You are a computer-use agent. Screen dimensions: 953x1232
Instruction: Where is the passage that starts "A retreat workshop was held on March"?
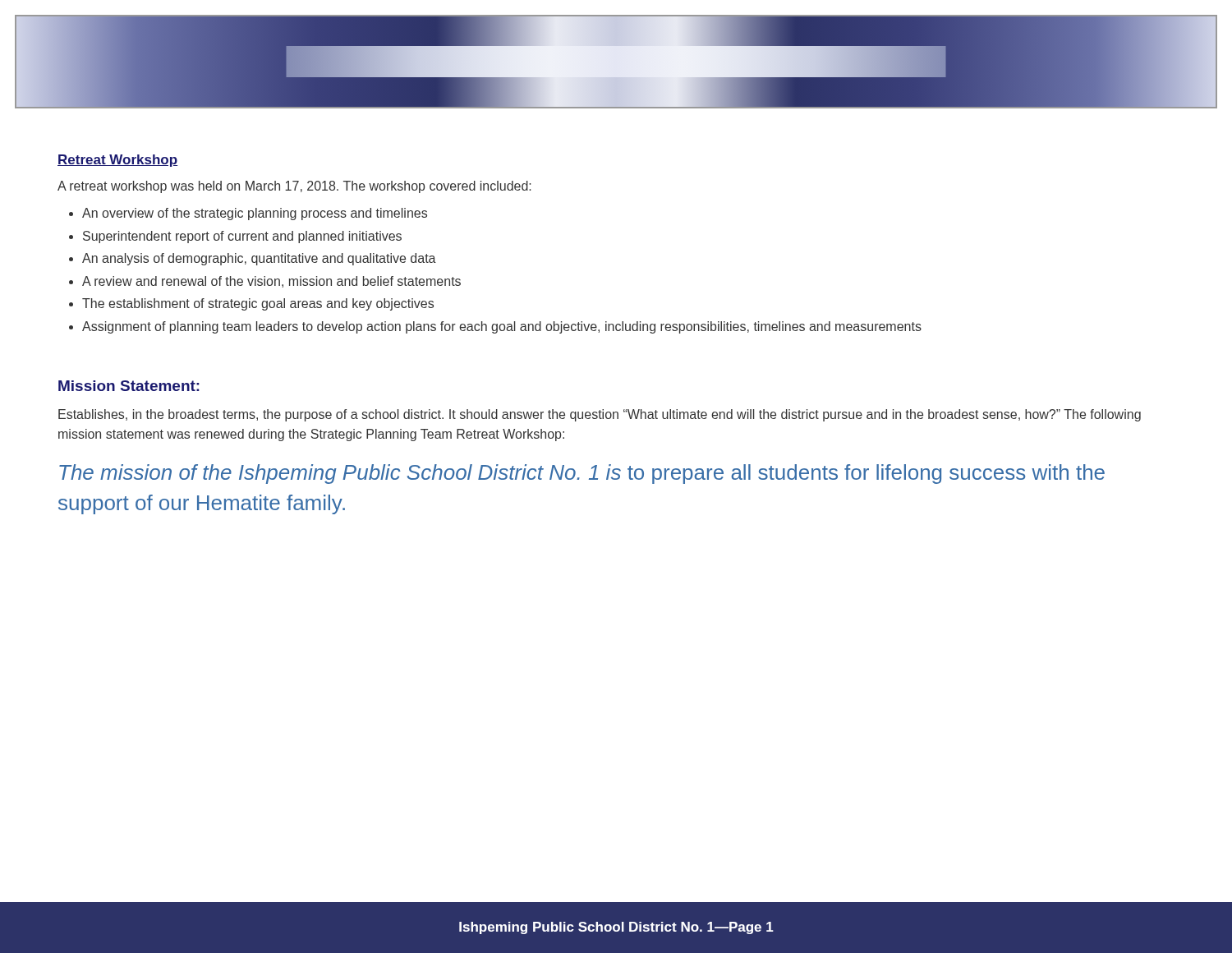[x=295, y=186]
